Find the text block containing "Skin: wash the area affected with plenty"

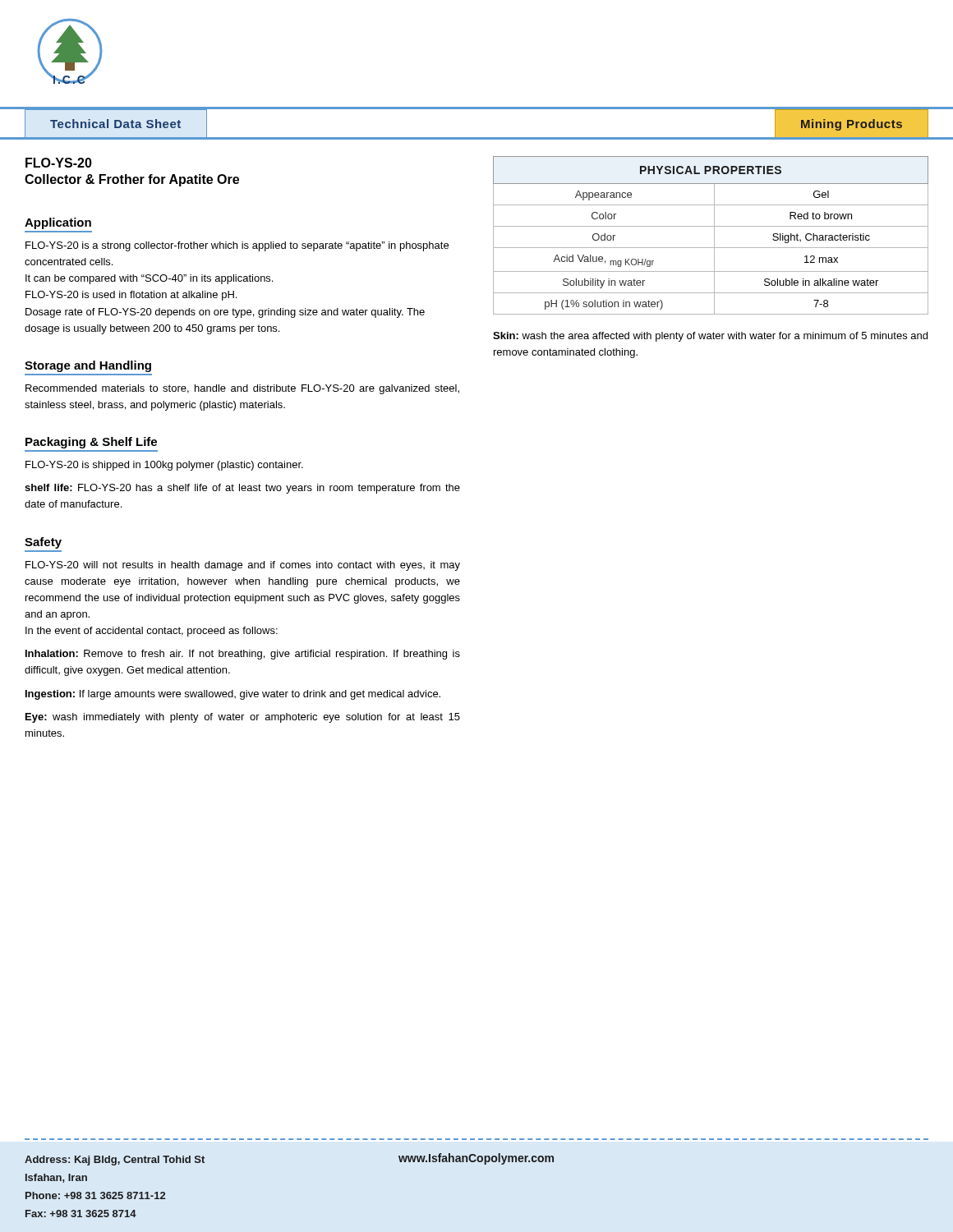tap(711, 343)
